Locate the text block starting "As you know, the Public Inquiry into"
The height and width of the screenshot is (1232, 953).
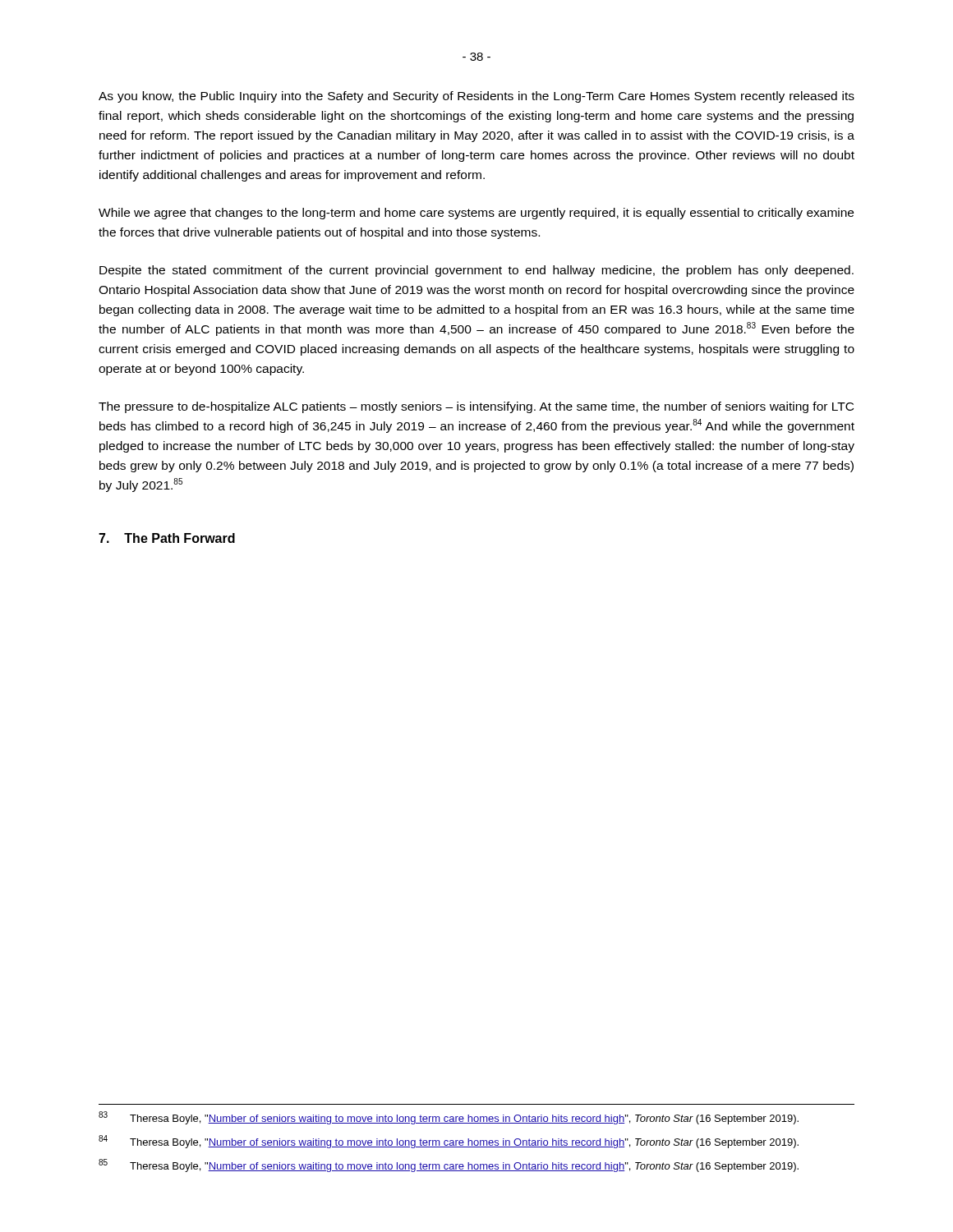[476, 135]
